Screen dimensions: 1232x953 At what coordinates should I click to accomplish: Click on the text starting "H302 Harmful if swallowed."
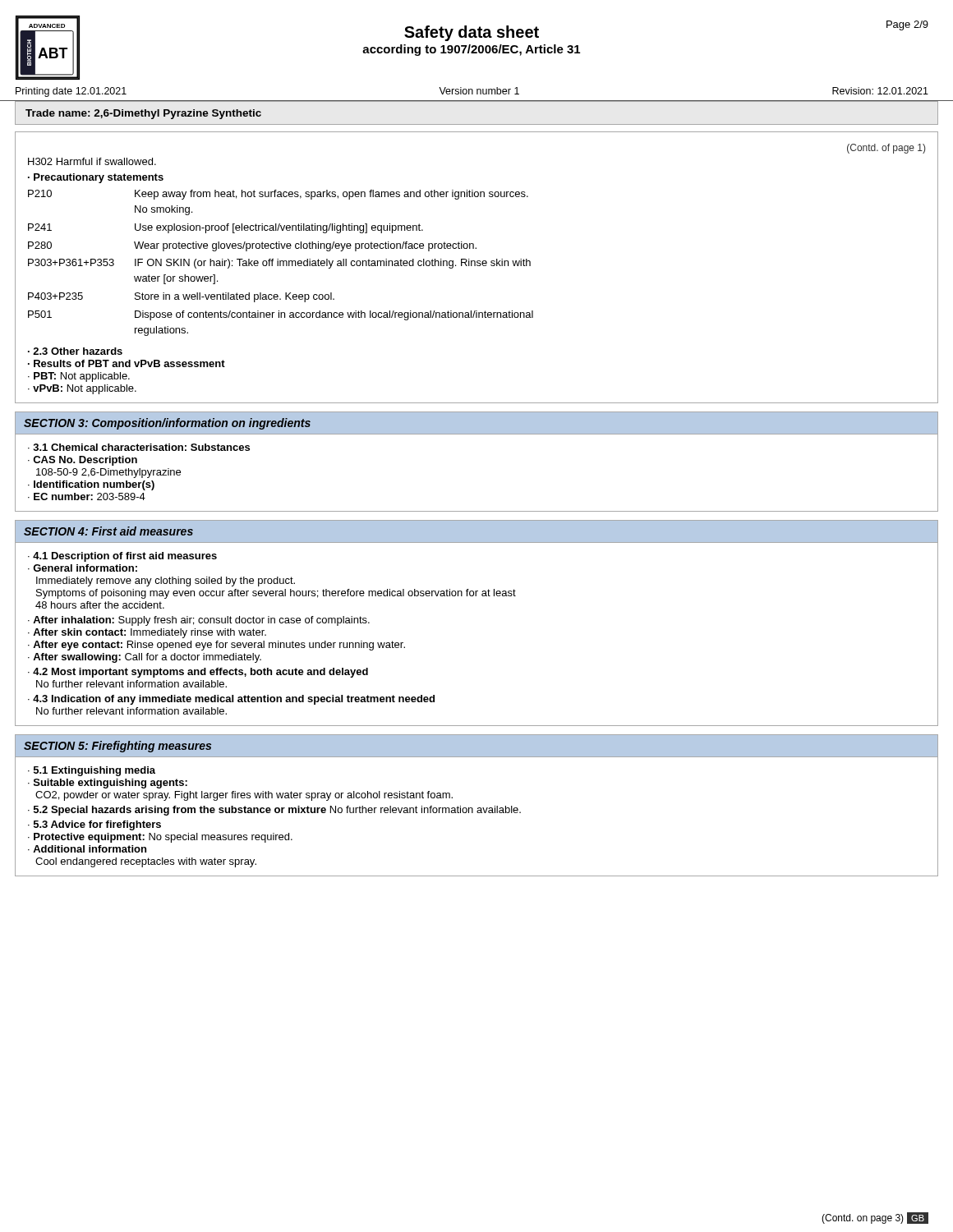click(x=92, y=161)
